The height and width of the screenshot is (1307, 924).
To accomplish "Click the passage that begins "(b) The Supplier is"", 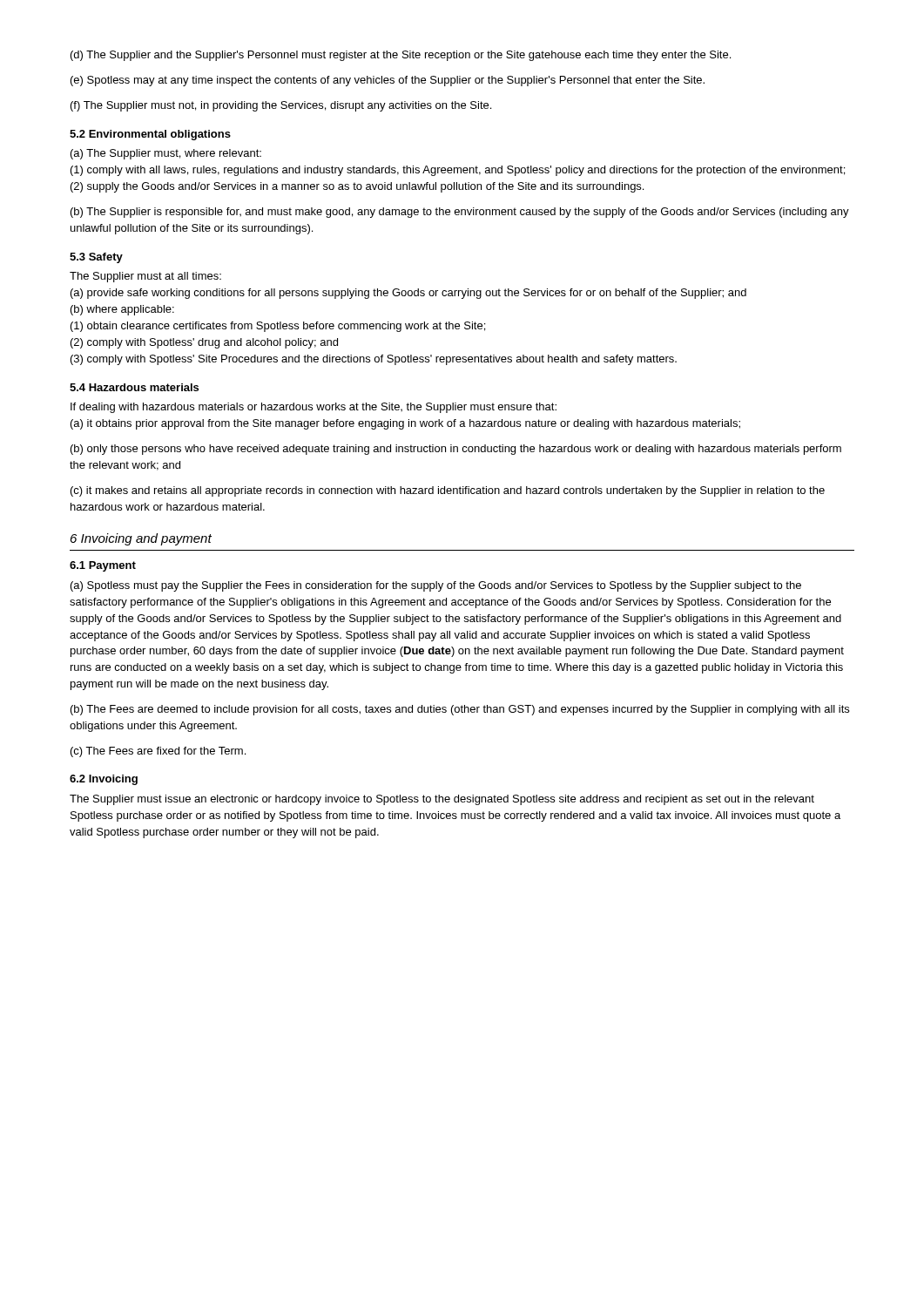I will [x=462, y=220].
